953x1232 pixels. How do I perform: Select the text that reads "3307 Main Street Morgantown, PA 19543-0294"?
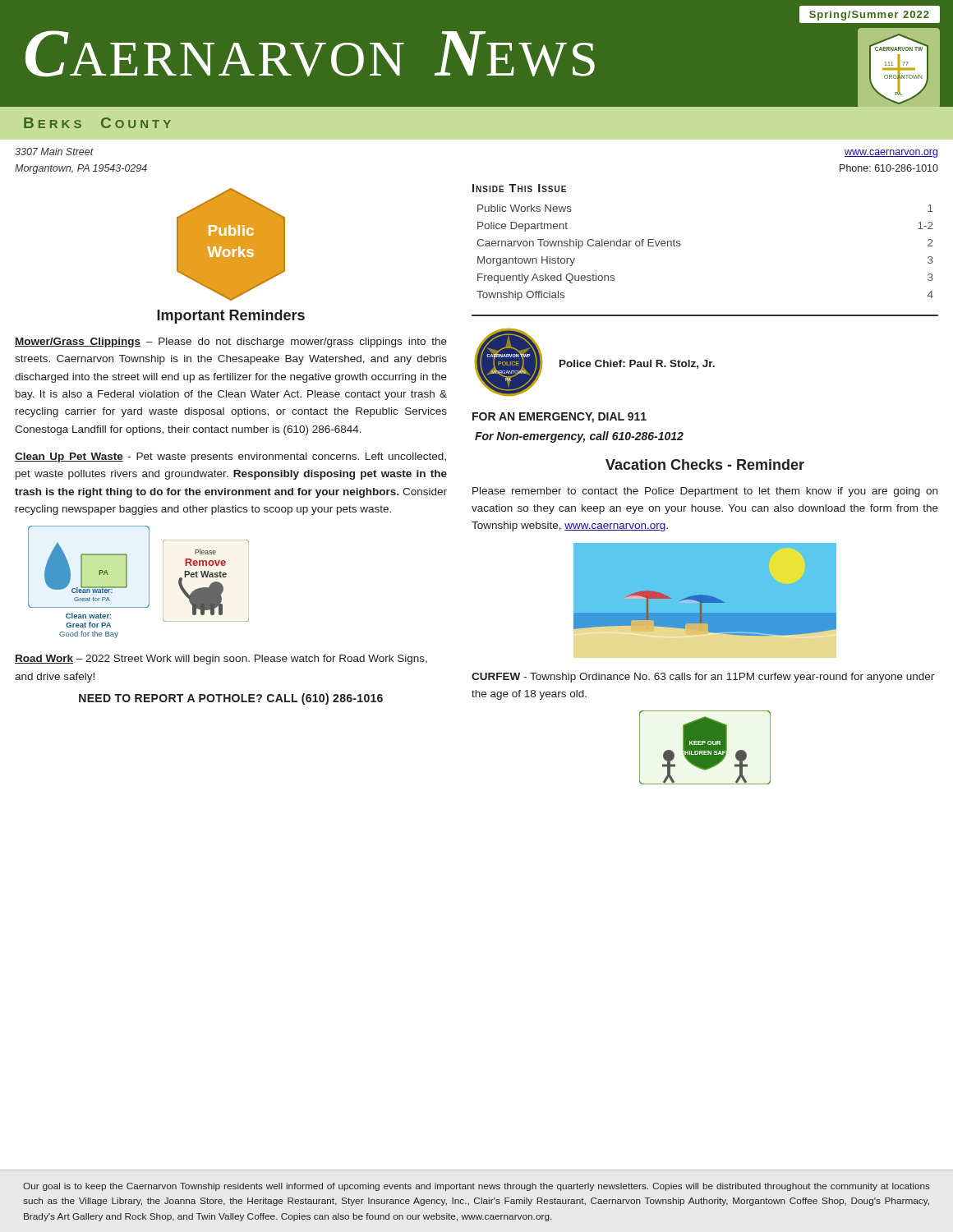point(81,160)
